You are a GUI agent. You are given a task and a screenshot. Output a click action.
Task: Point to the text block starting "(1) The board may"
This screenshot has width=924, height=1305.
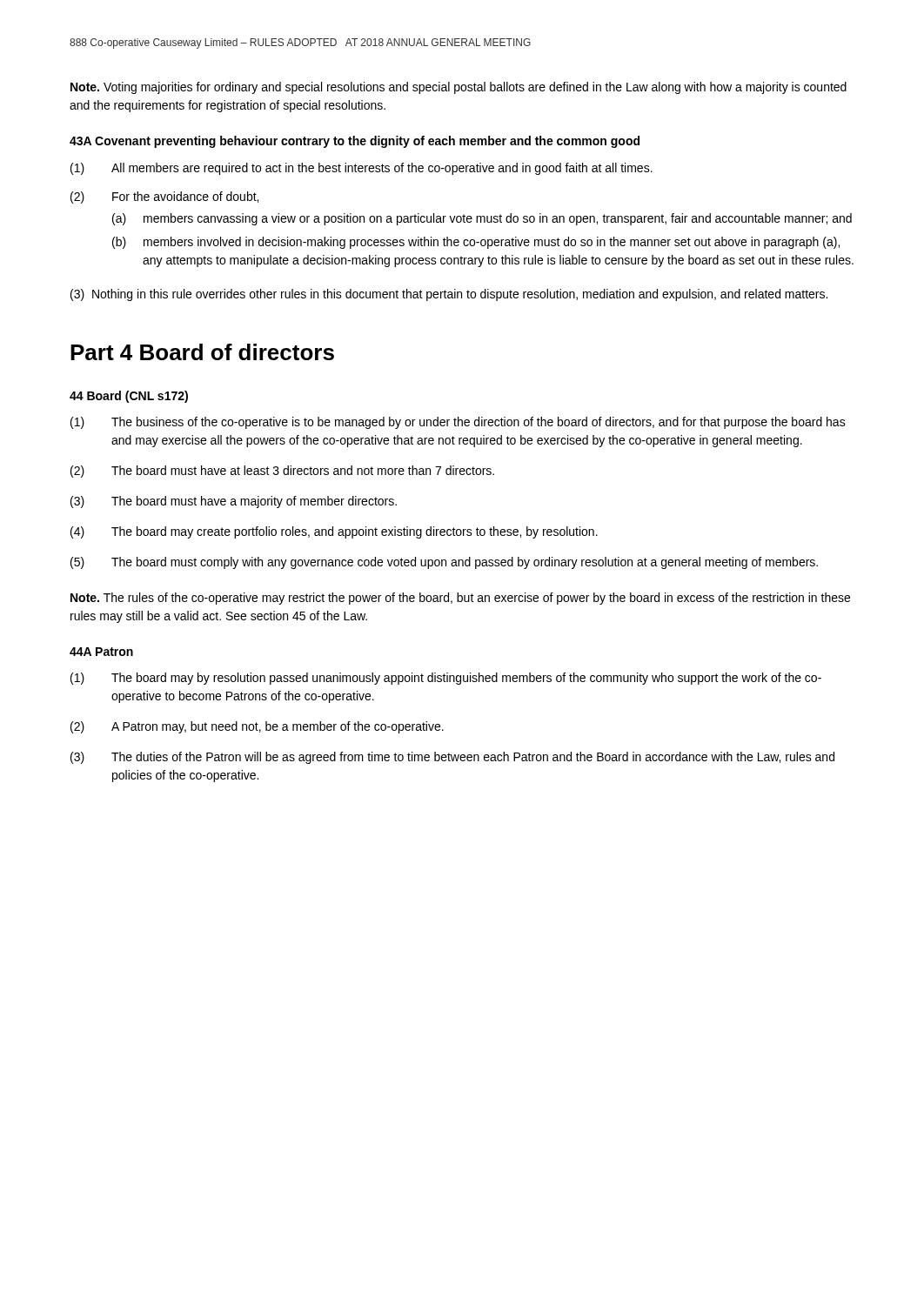(x=462, y=687)
